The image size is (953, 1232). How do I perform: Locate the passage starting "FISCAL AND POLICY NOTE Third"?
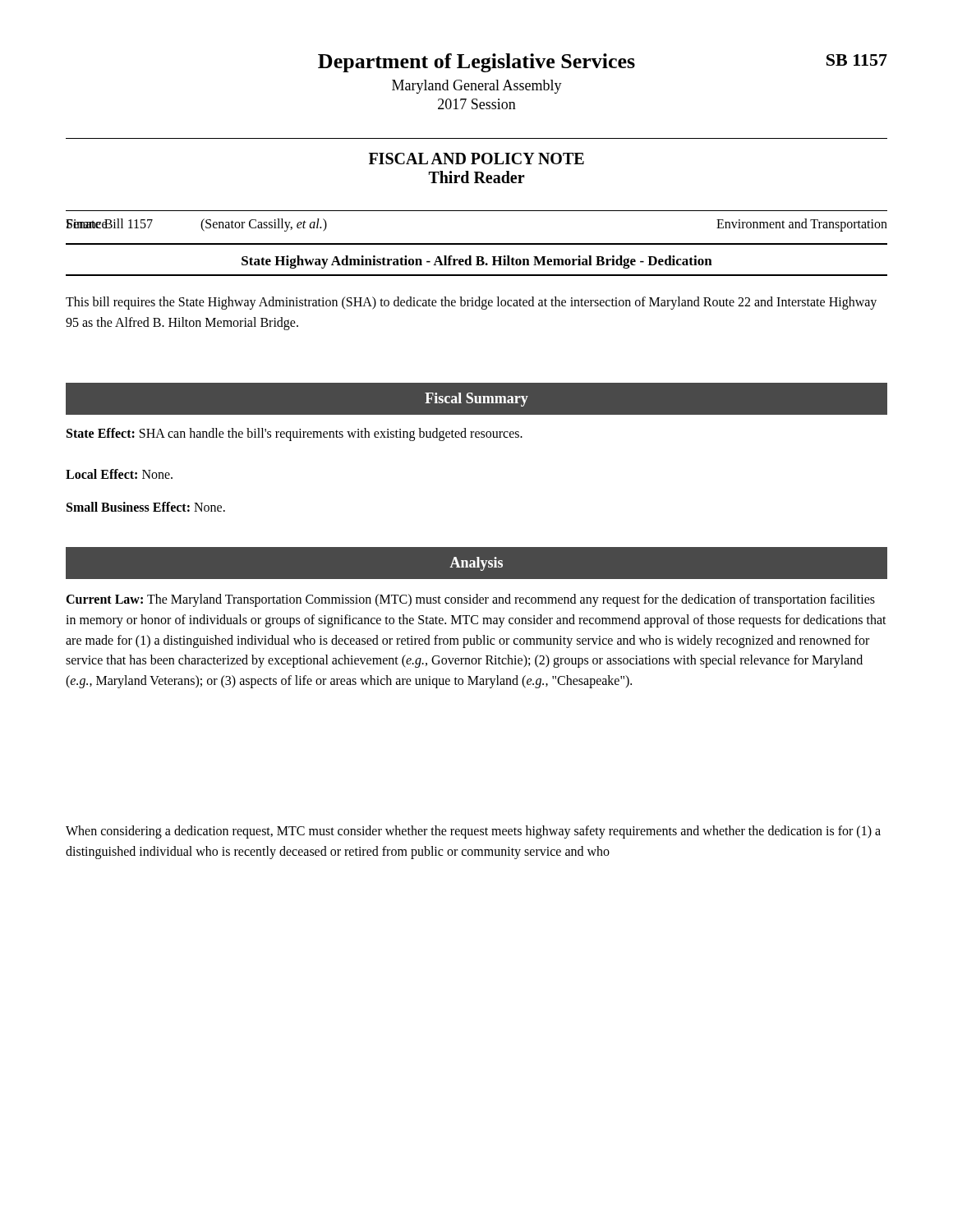(x=476, y=168)
